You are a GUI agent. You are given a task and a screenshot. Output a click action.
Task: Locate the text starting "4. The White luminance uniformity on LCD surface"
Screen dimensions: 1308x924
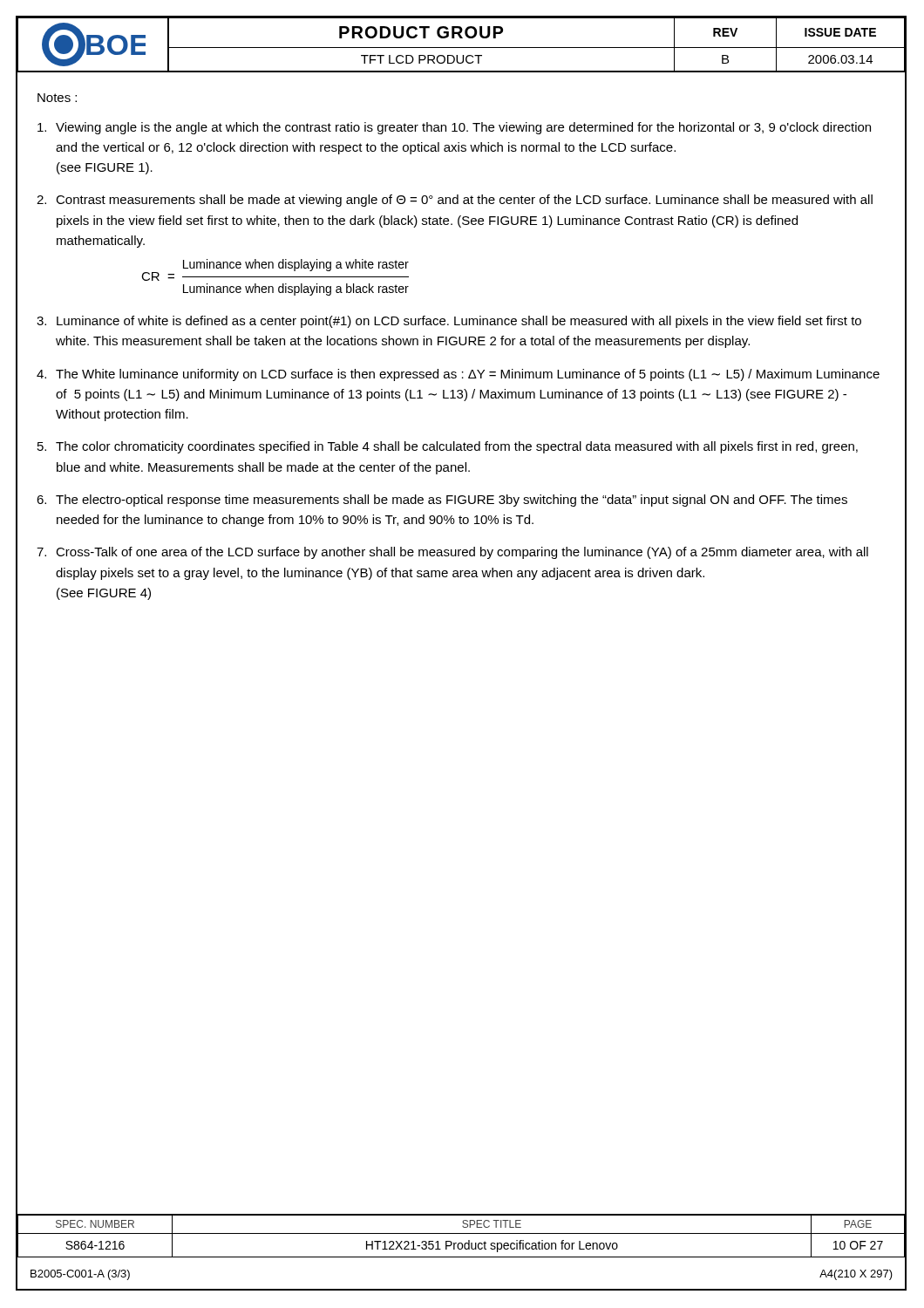click(461, 394)
